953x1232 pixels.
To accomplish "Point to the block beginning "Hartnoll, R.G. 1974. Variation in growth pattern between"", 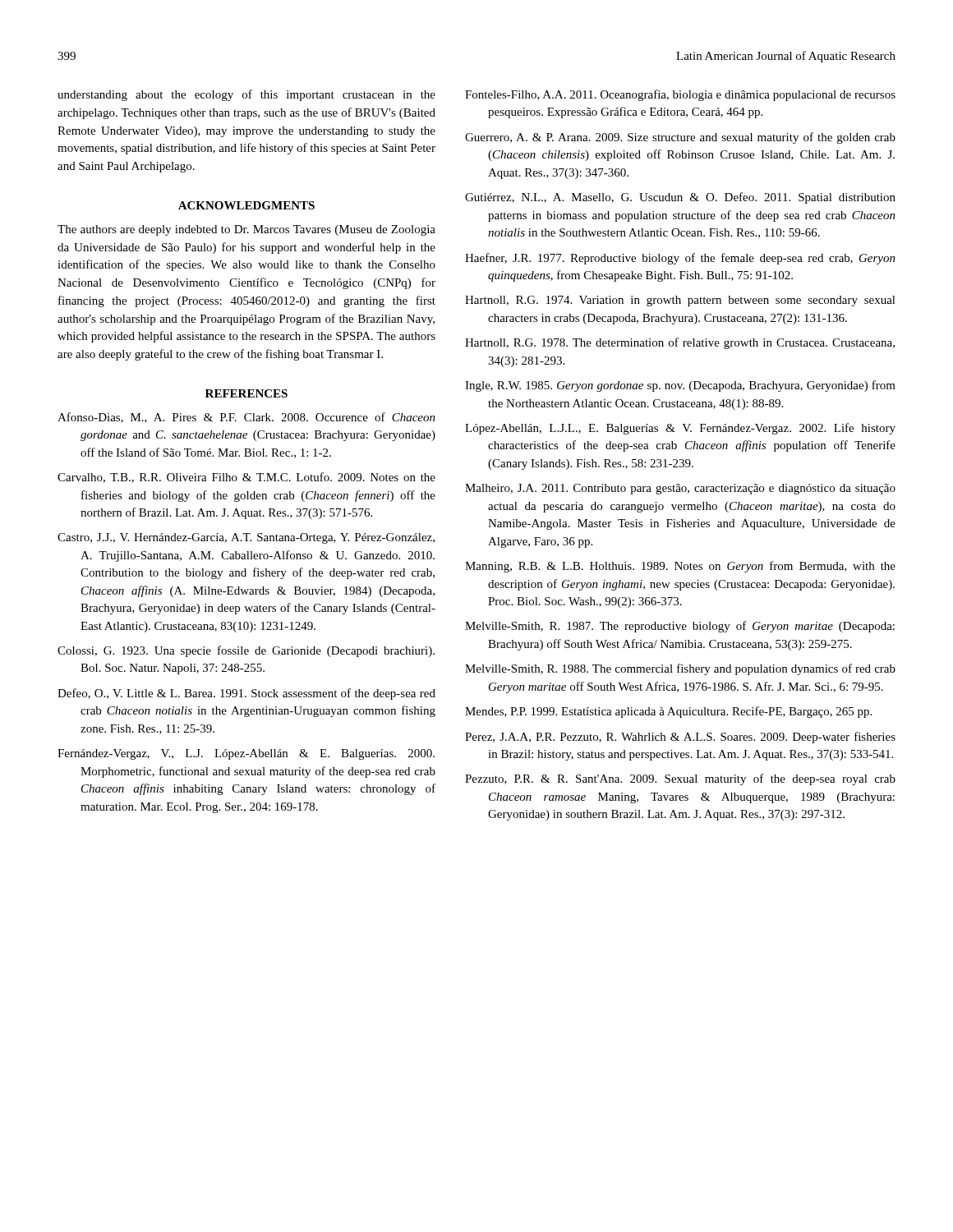I will [x=680, y=309].
